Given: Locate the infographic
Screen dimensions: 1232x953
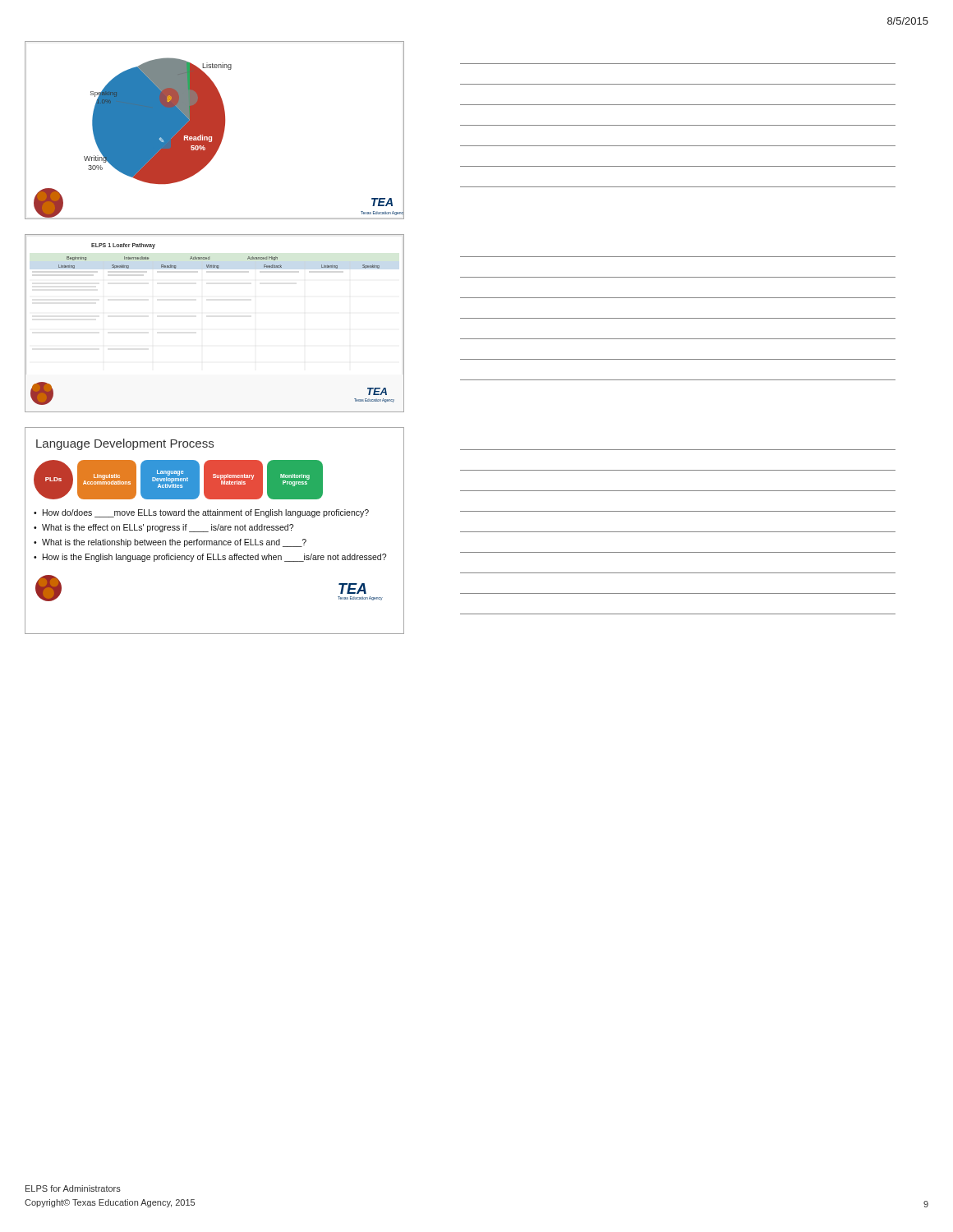Looking at the screenshot, I should 214,531.
